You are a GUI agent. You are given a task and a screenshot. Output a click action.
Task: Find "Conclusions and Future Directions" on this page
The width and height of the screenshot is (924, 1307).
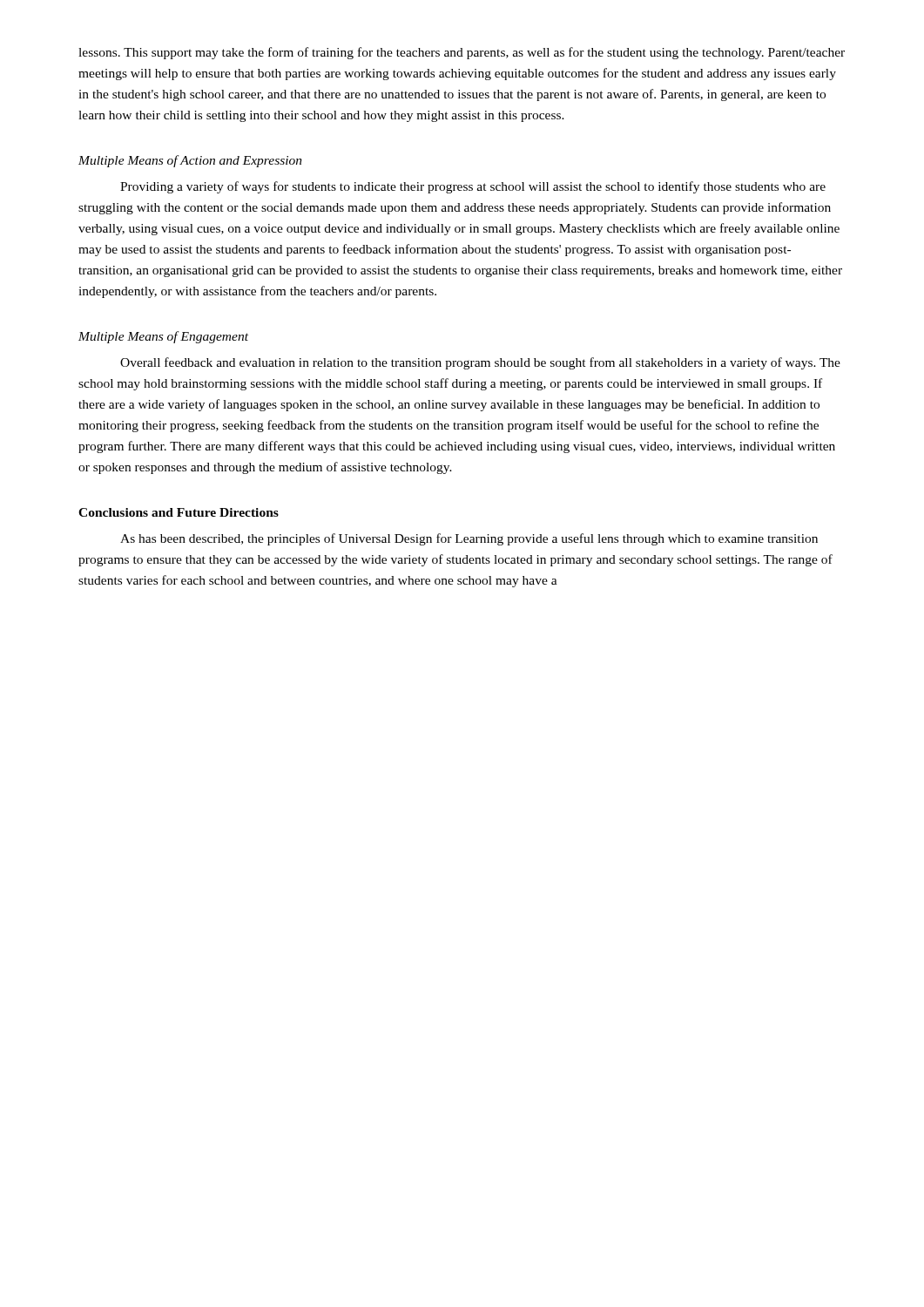pos(179,512)
